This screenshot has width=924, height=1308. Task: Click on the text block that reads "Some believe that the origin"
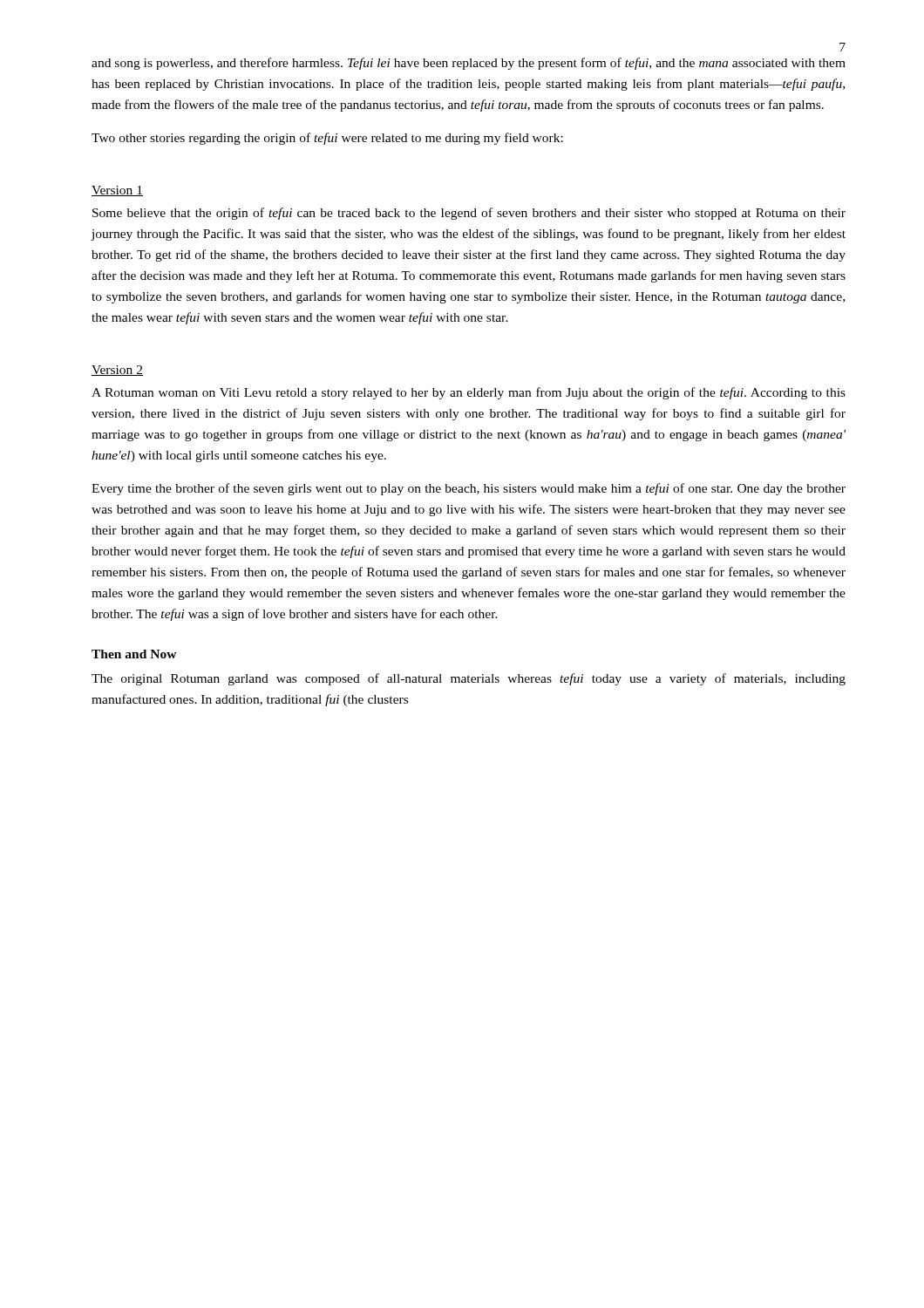coord(469,265)
